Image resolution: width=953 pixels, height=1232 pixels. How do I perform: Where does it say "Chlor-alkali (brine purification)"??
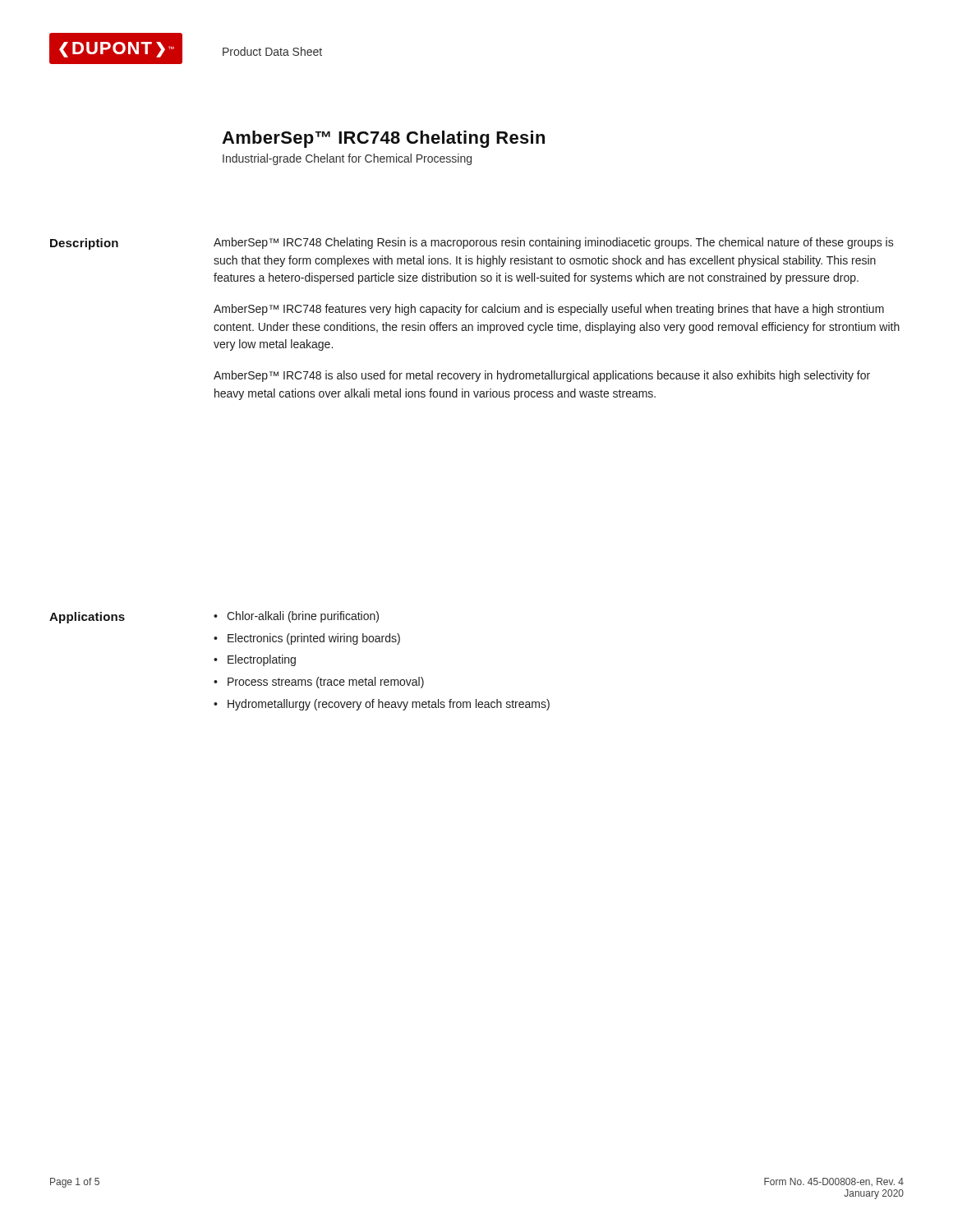click(303, 616)
